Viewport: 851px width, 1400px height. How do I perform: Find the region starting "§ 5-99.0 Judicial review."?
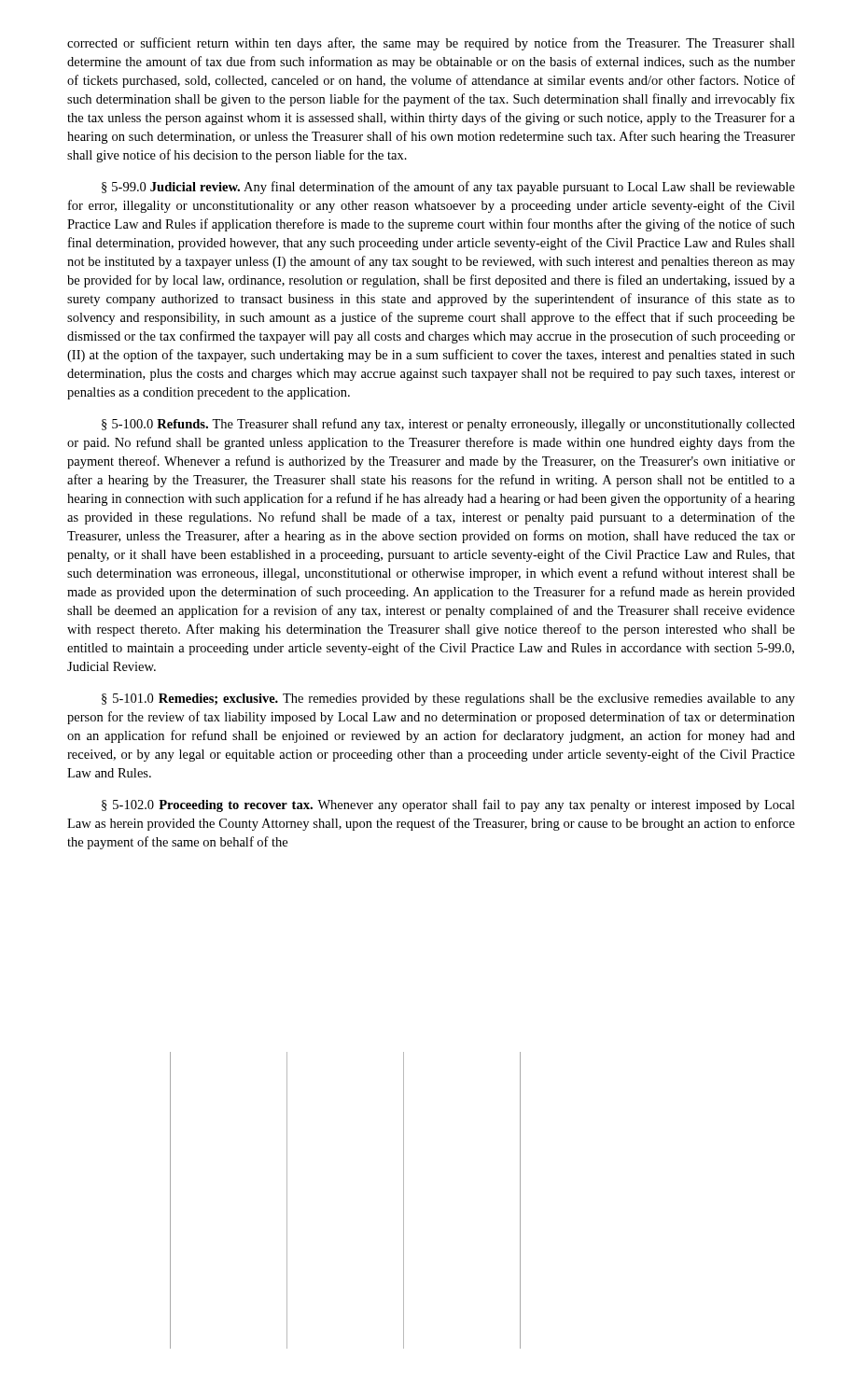point(431,289)
